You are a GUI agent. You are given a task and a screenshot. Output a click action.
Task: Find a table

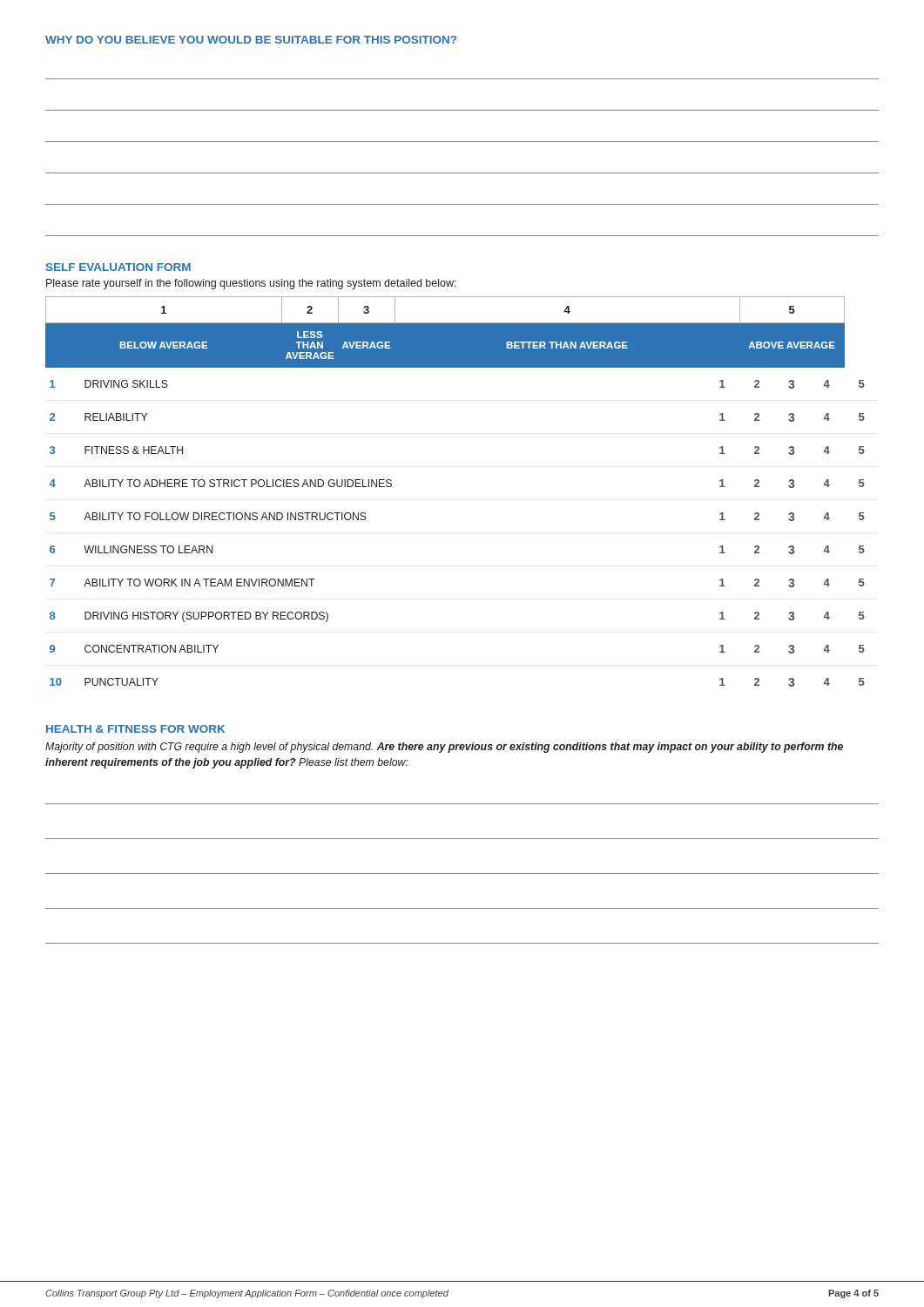462,497
